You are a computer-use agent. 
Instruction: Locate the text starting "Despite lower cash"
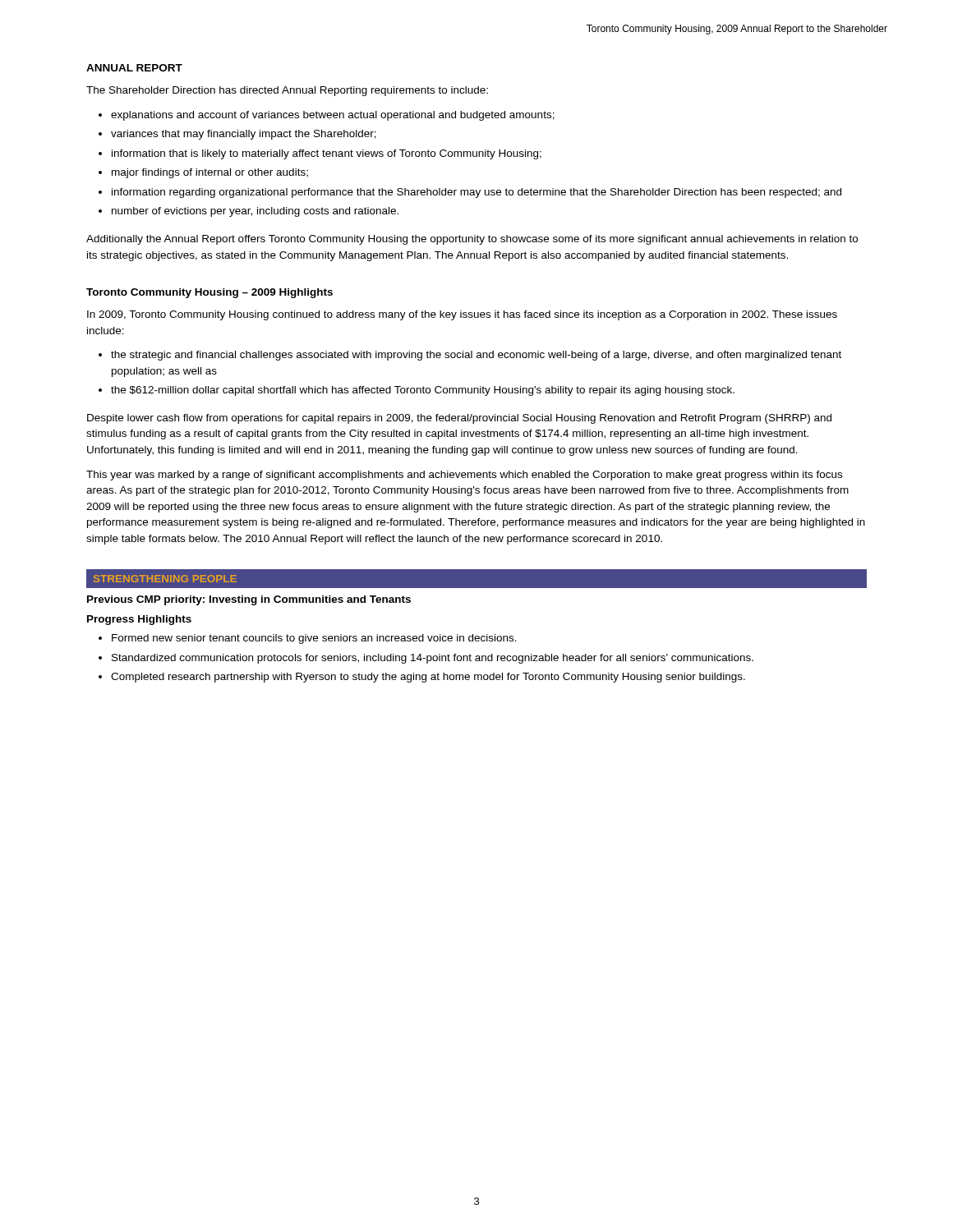pyautogui.click(x=459, y=434)
